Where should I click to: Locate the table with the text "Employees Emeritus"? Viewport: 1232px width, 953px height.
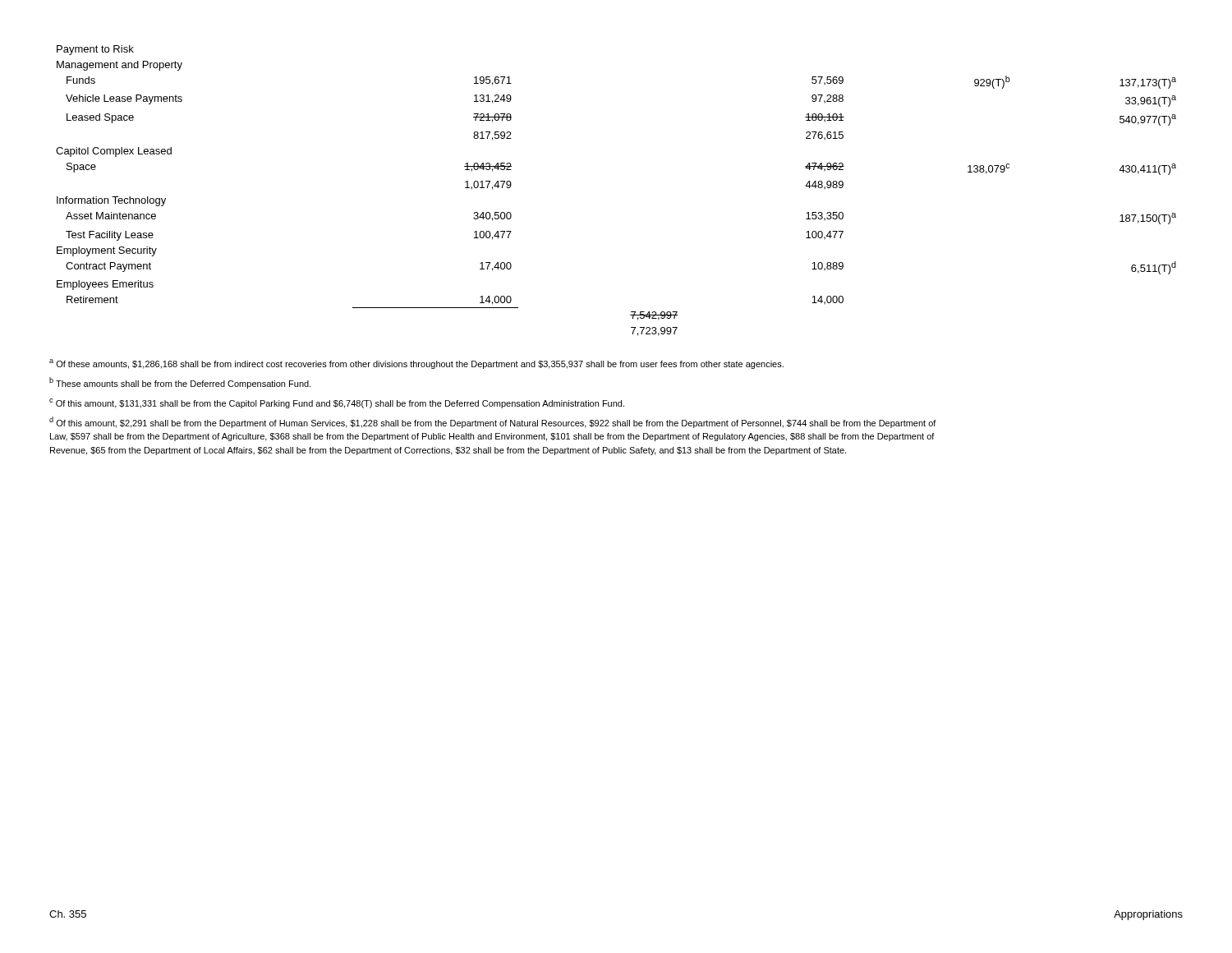616,190
